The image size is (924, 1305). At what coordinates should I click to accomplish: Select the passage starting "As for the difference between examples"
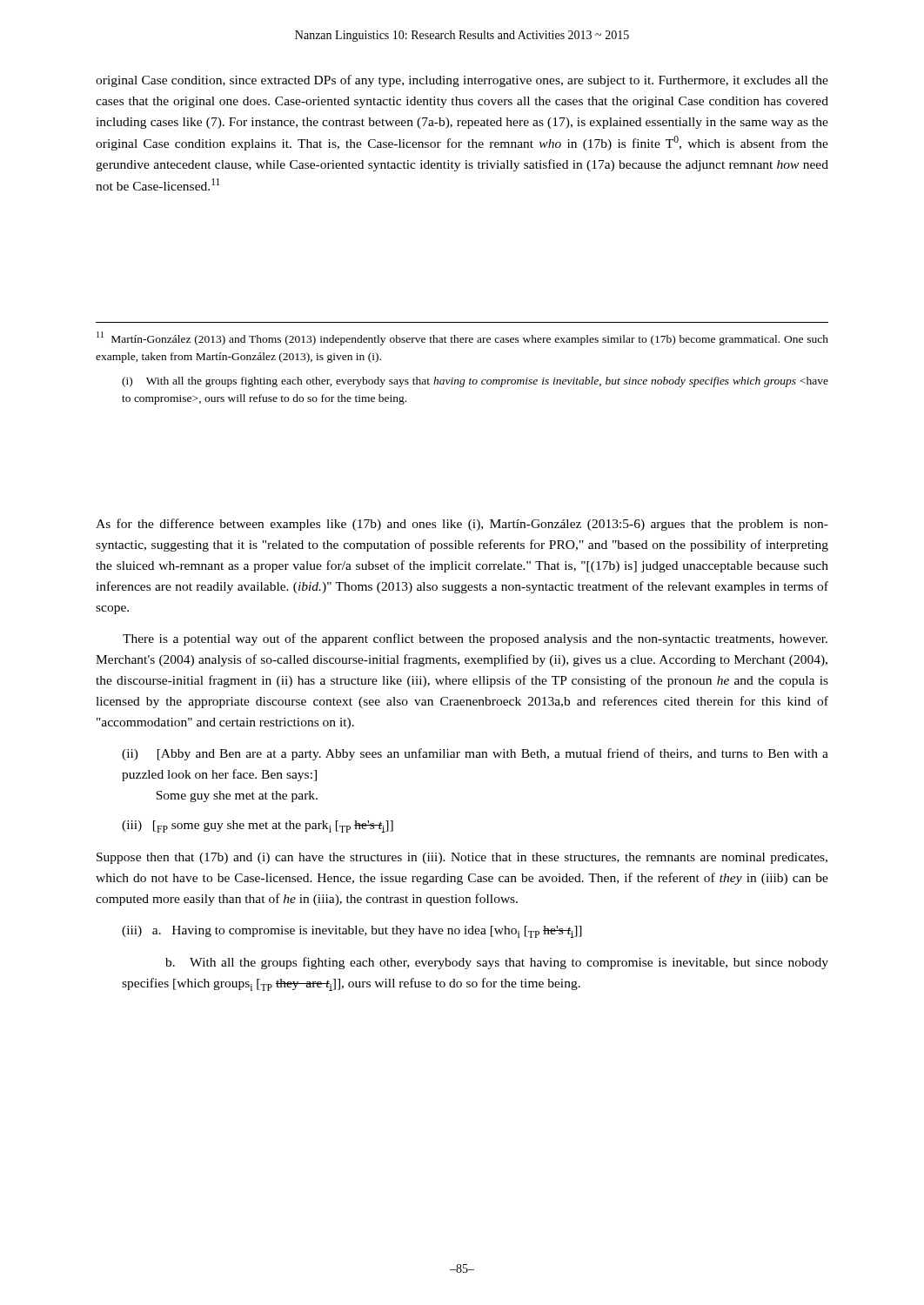pos(462,565)
